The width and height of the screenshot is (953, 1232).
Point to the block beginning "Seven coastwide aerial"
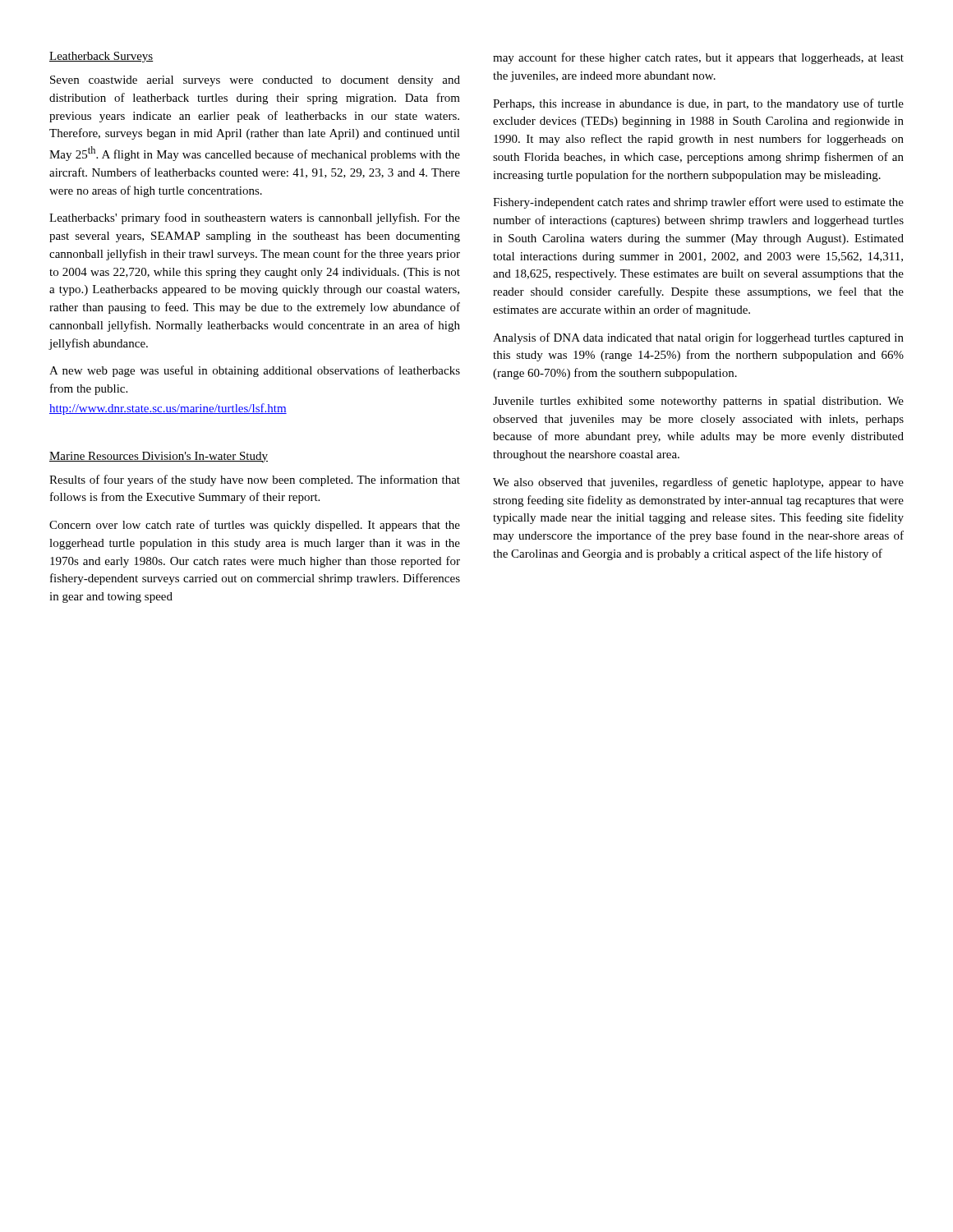pos(255,135)
